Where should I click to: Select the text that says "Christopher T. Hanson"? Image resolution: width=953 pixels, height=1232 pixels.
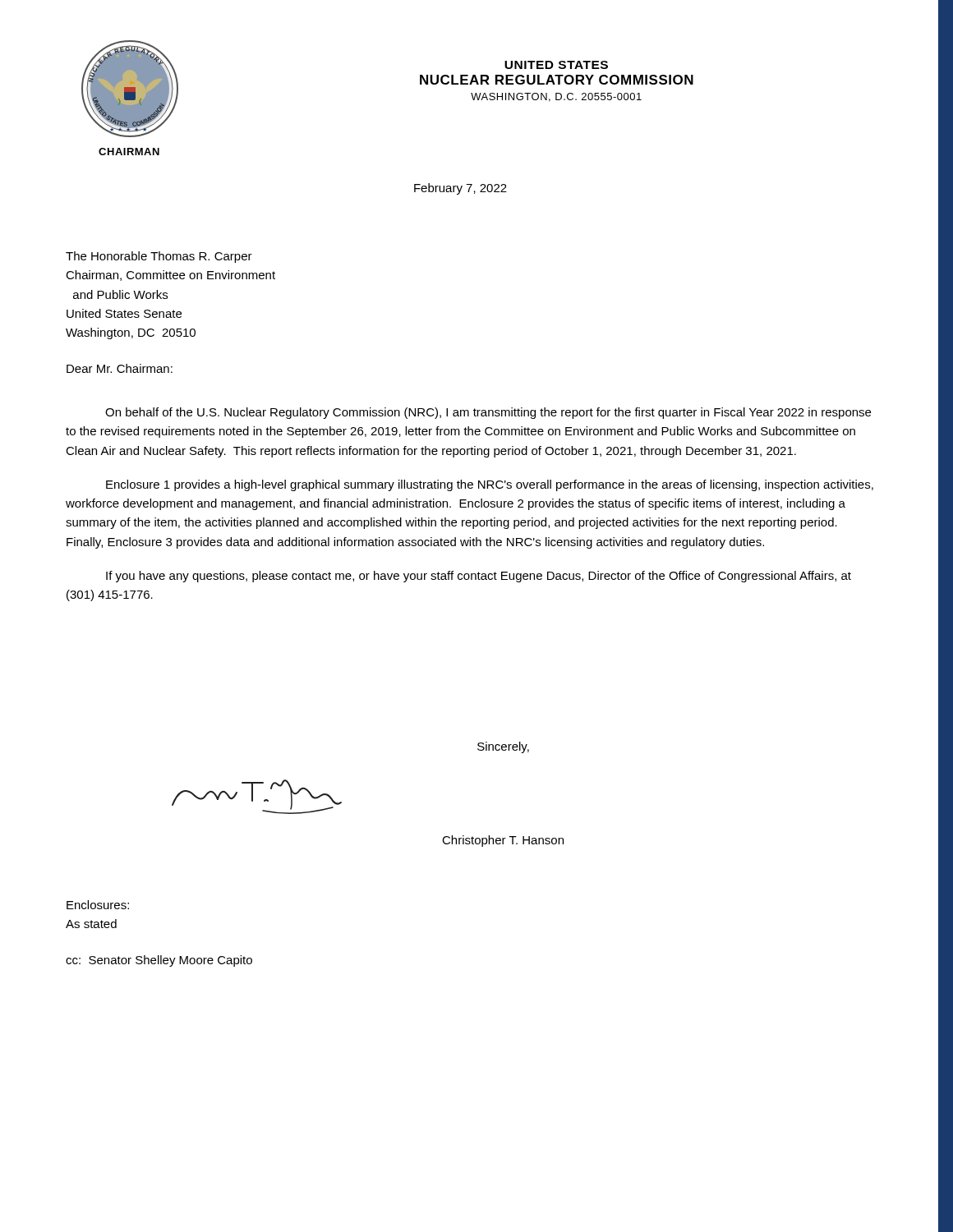[x=503, y=840]
